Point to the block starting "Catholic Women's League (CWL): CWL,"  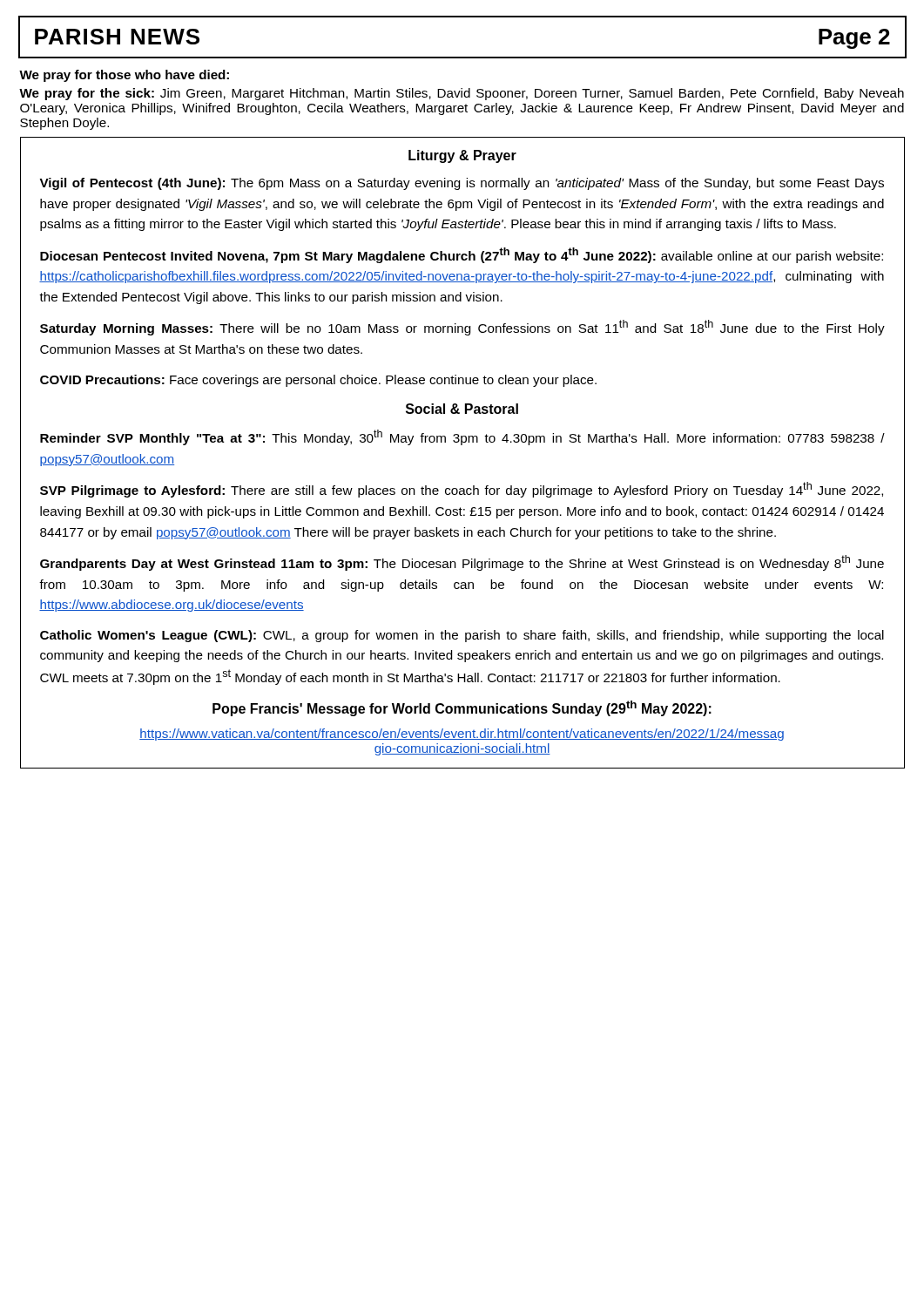coord(462,656)
